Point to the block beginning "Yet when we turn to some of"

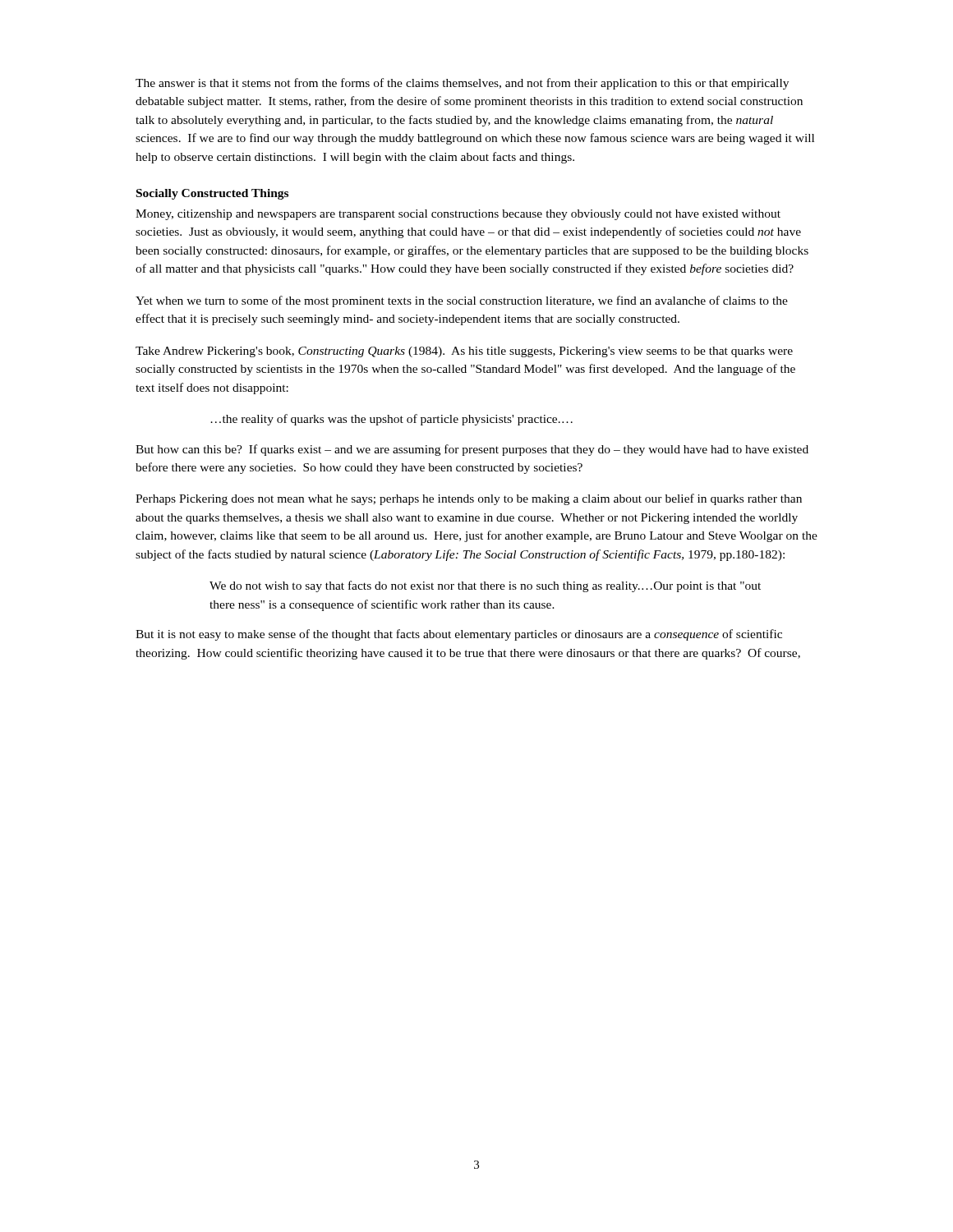(462, 309)
